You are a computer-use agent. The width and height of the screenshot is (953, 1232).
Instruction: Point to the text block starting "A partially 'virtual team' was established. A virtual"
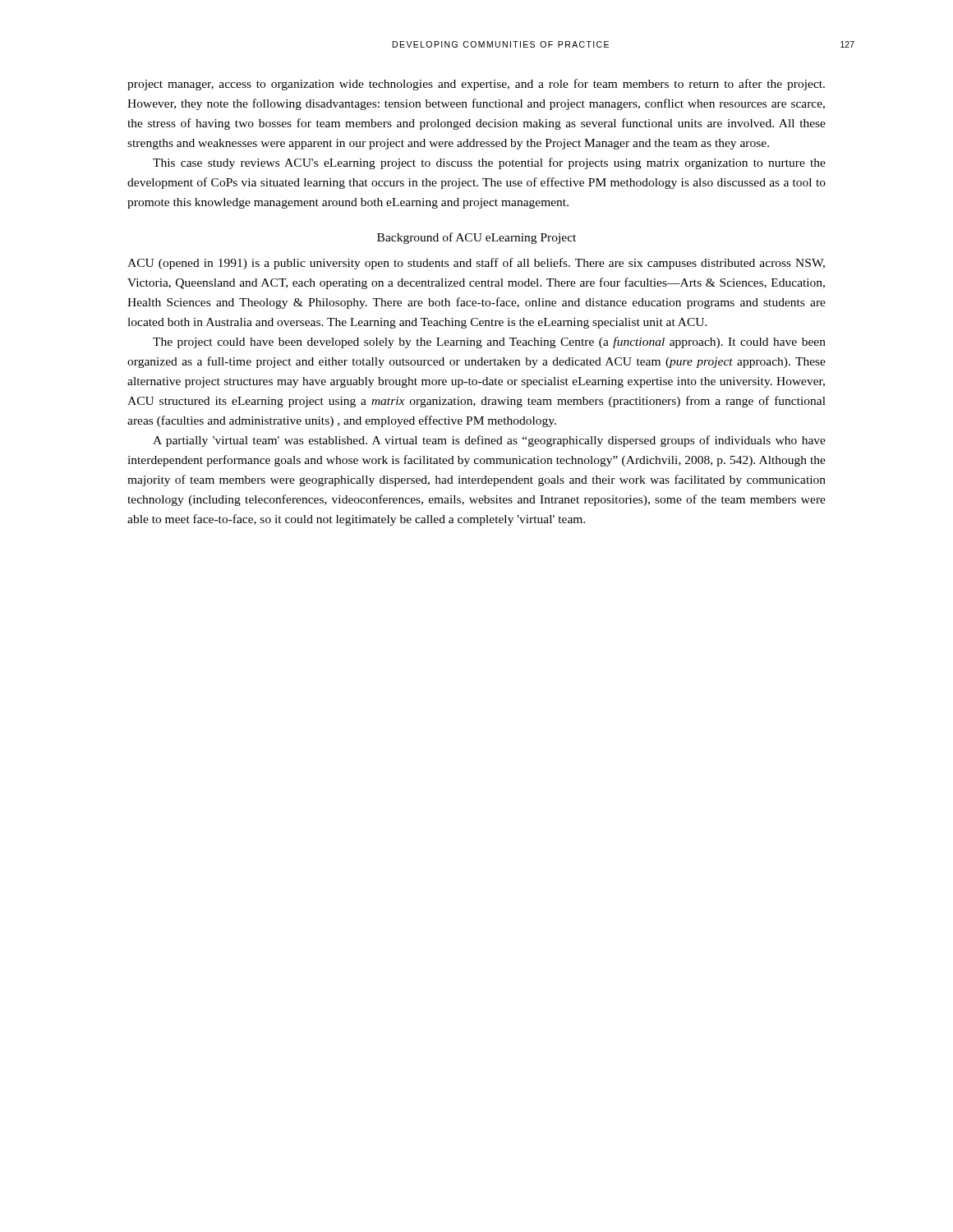click(476, 480)
